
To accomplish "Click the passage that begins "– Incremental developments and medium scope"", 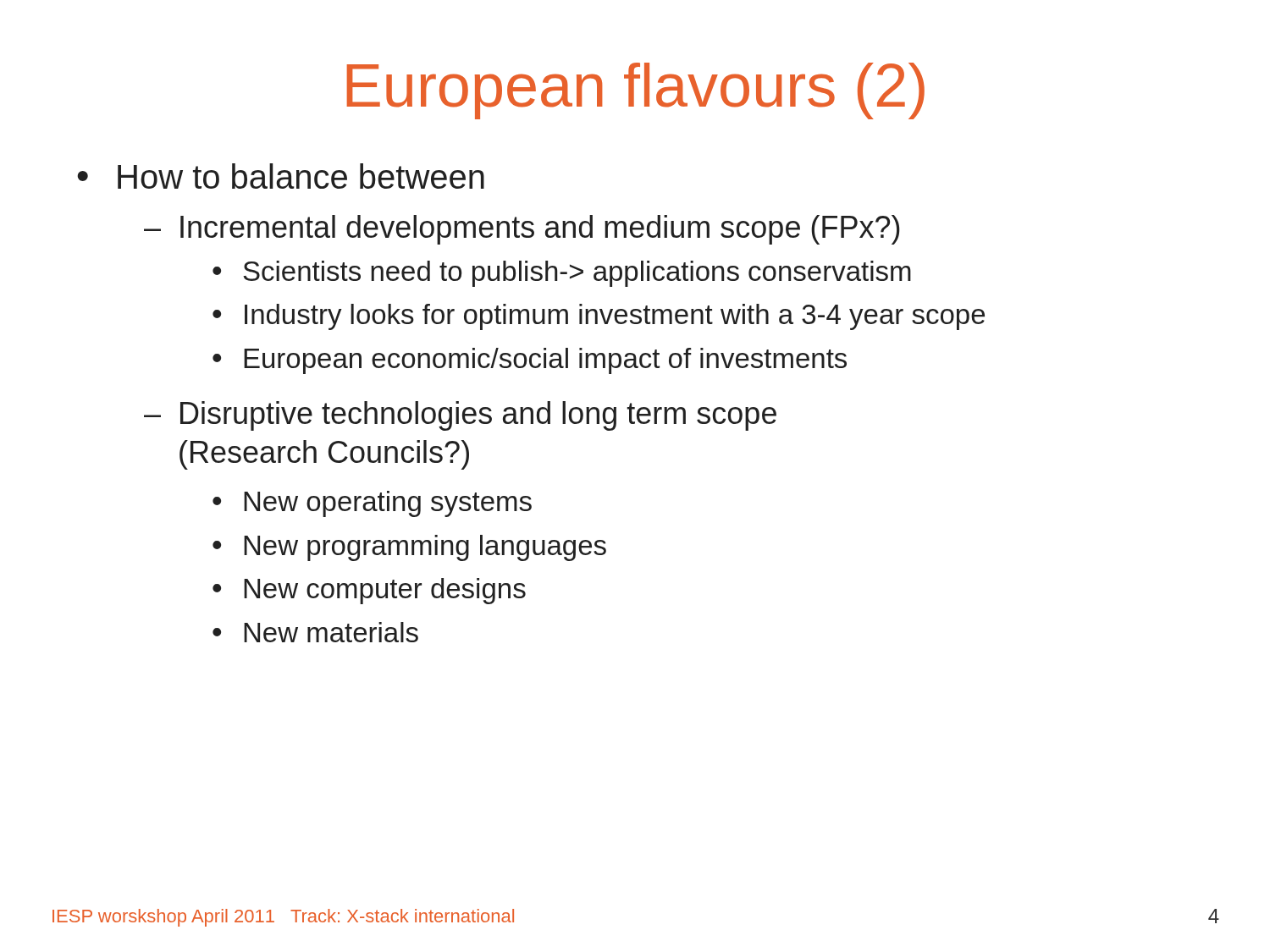I will point(523,228).
